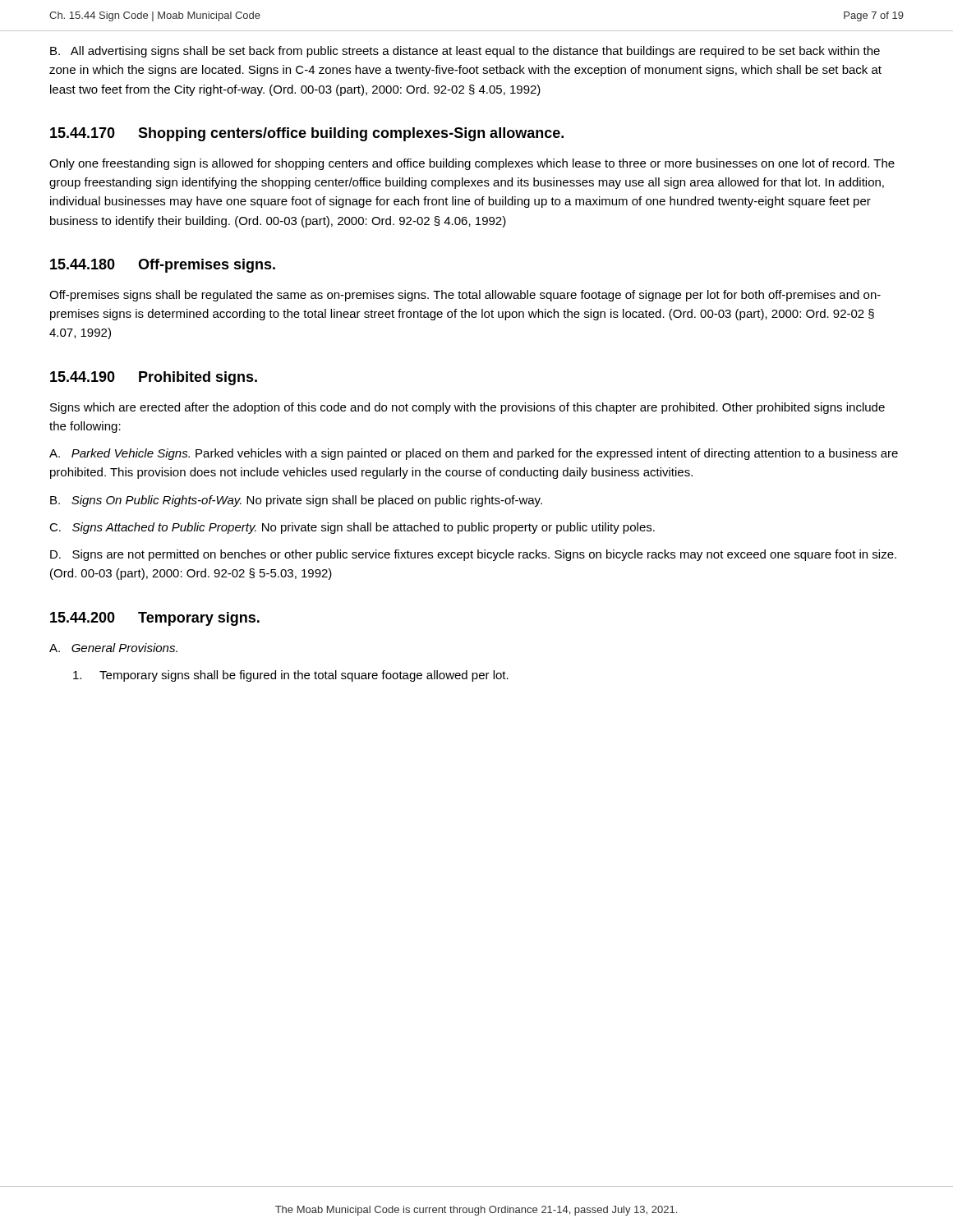Click on the text block with the text "Signs which are erected after the adoption of"
953x1232 pixels.
(x=467, y=416)
